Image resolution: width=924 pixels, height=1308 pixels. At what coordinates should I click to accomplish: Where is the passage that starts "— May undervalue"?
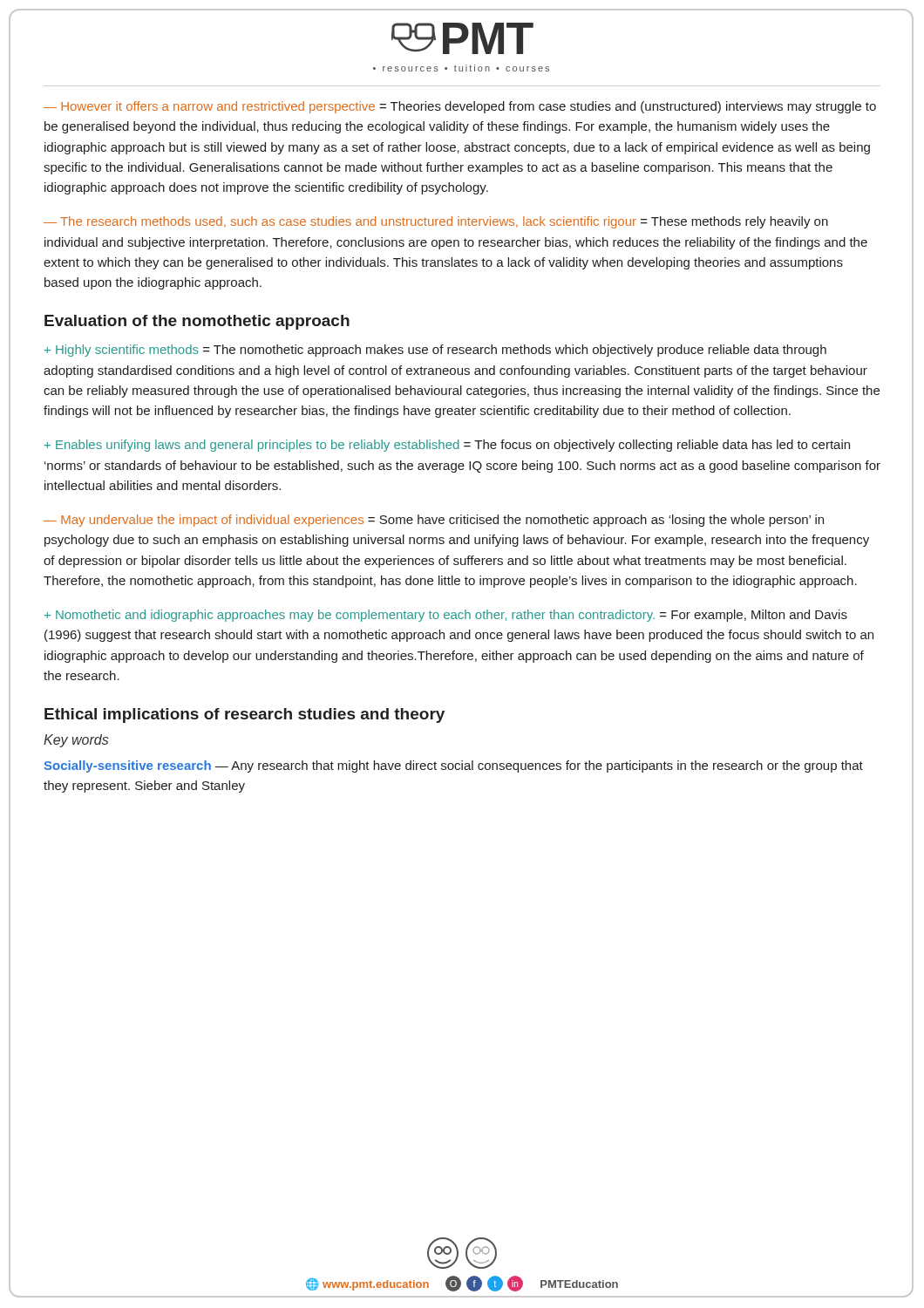coord(456,550)
